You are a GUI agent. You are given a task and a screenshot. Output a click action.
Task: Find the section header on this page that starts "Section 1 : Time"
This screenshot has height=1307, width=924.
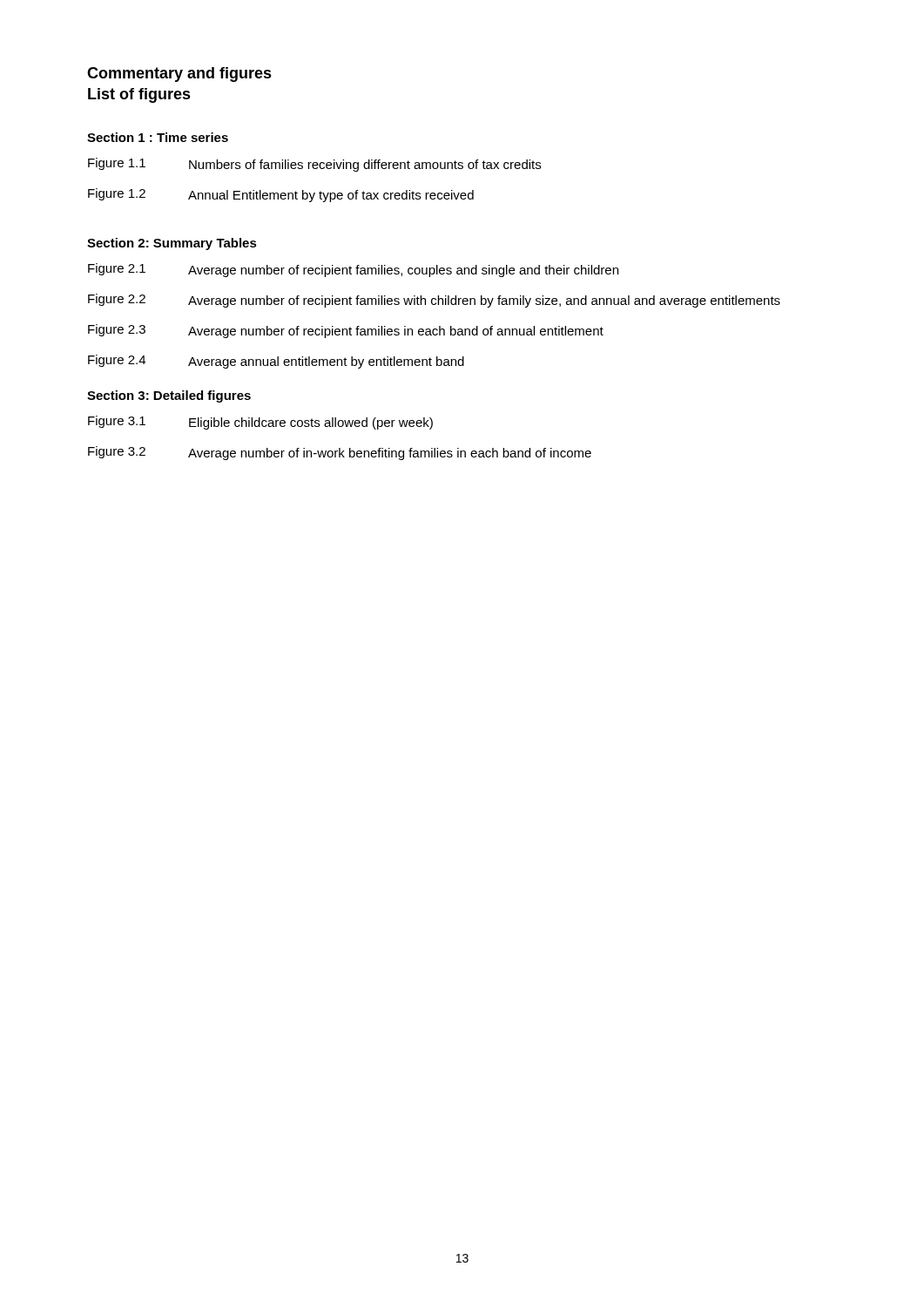(158, 137)
